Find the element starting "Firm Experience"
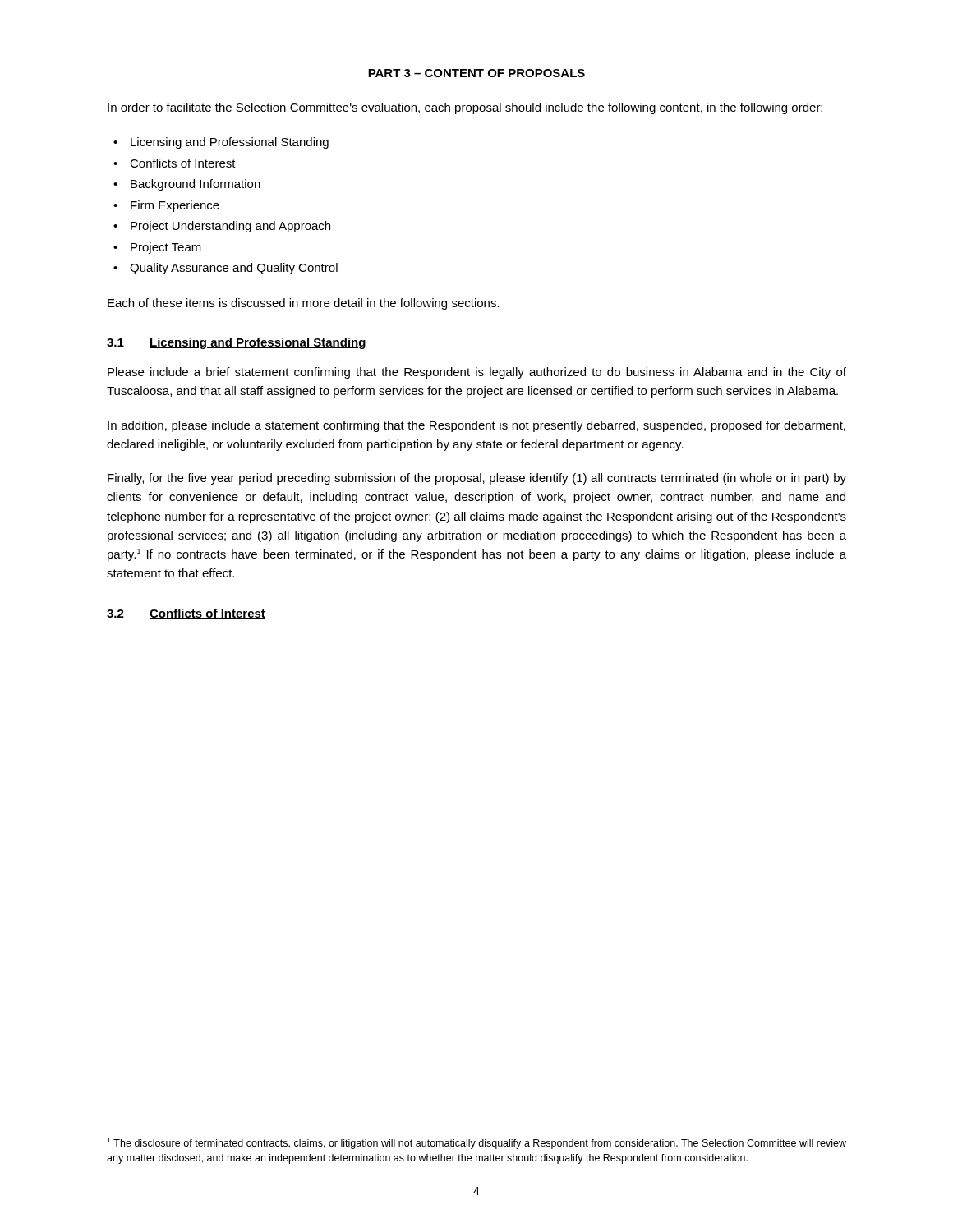This screenshot has height=1232, width=953. tap(175, 205)
